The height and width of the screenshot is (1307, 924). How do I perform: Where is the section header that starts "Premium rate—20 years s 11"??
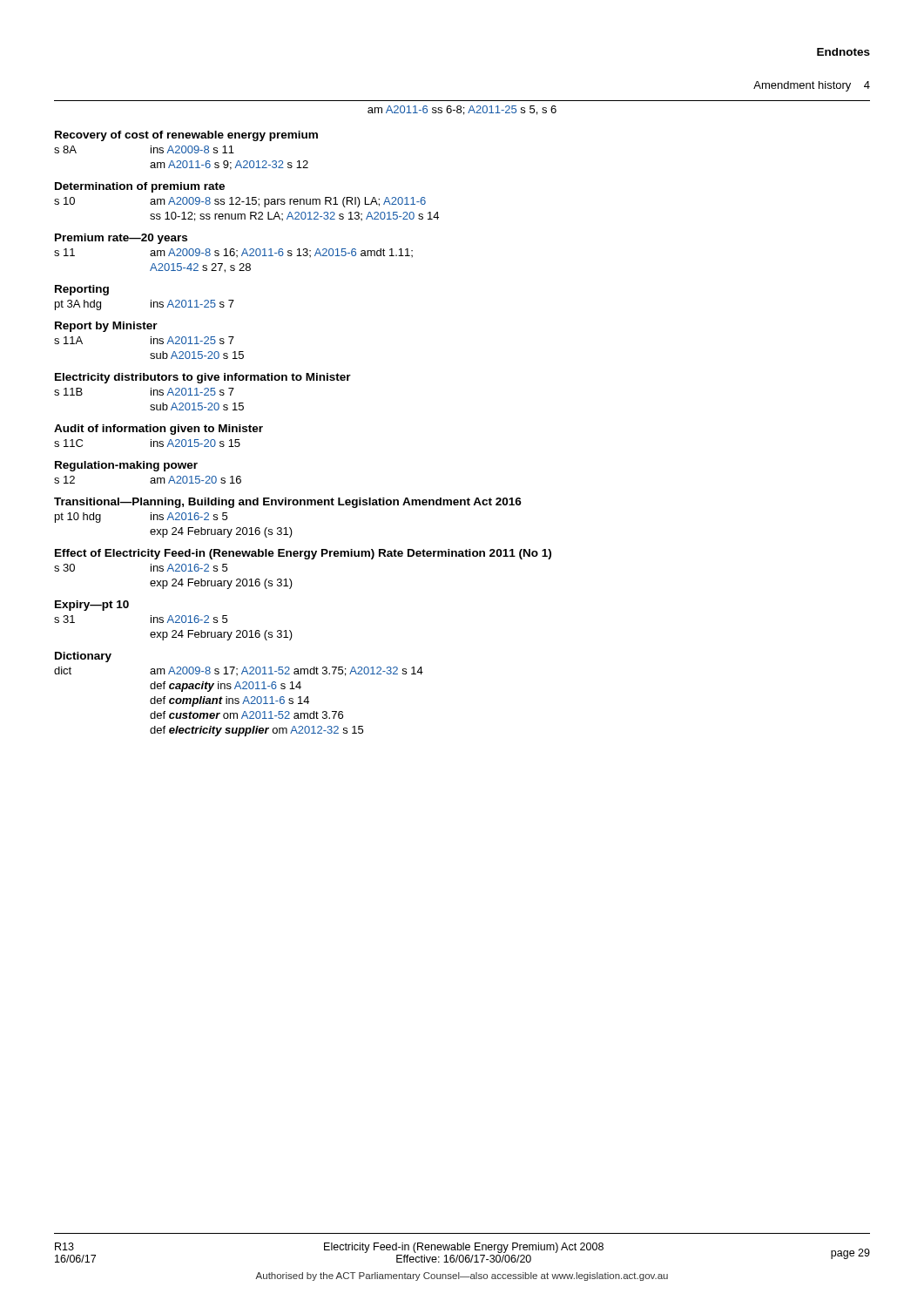[x=121, y=239]
